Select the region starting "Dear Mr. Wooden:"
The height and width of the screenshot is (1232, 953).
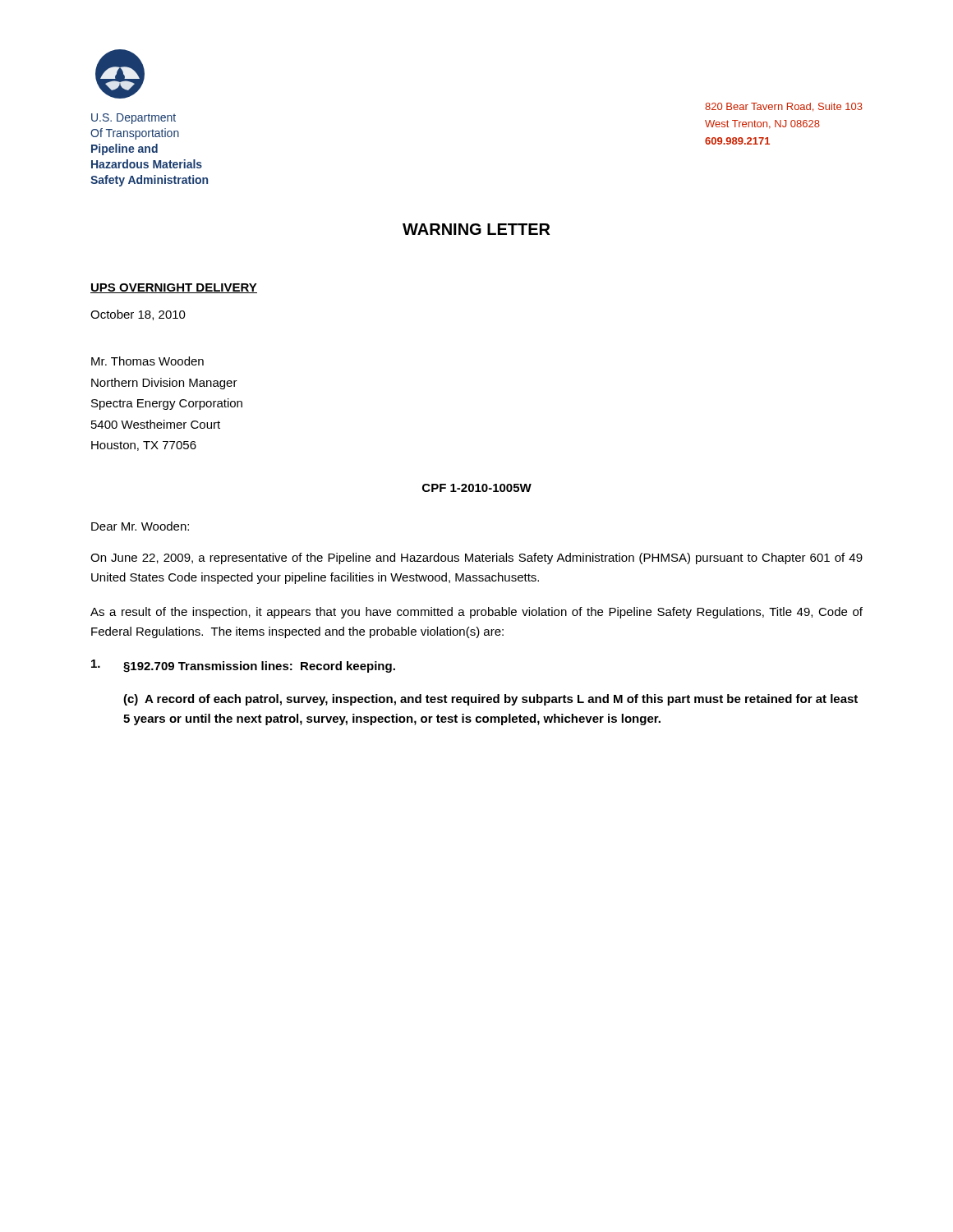140,526
